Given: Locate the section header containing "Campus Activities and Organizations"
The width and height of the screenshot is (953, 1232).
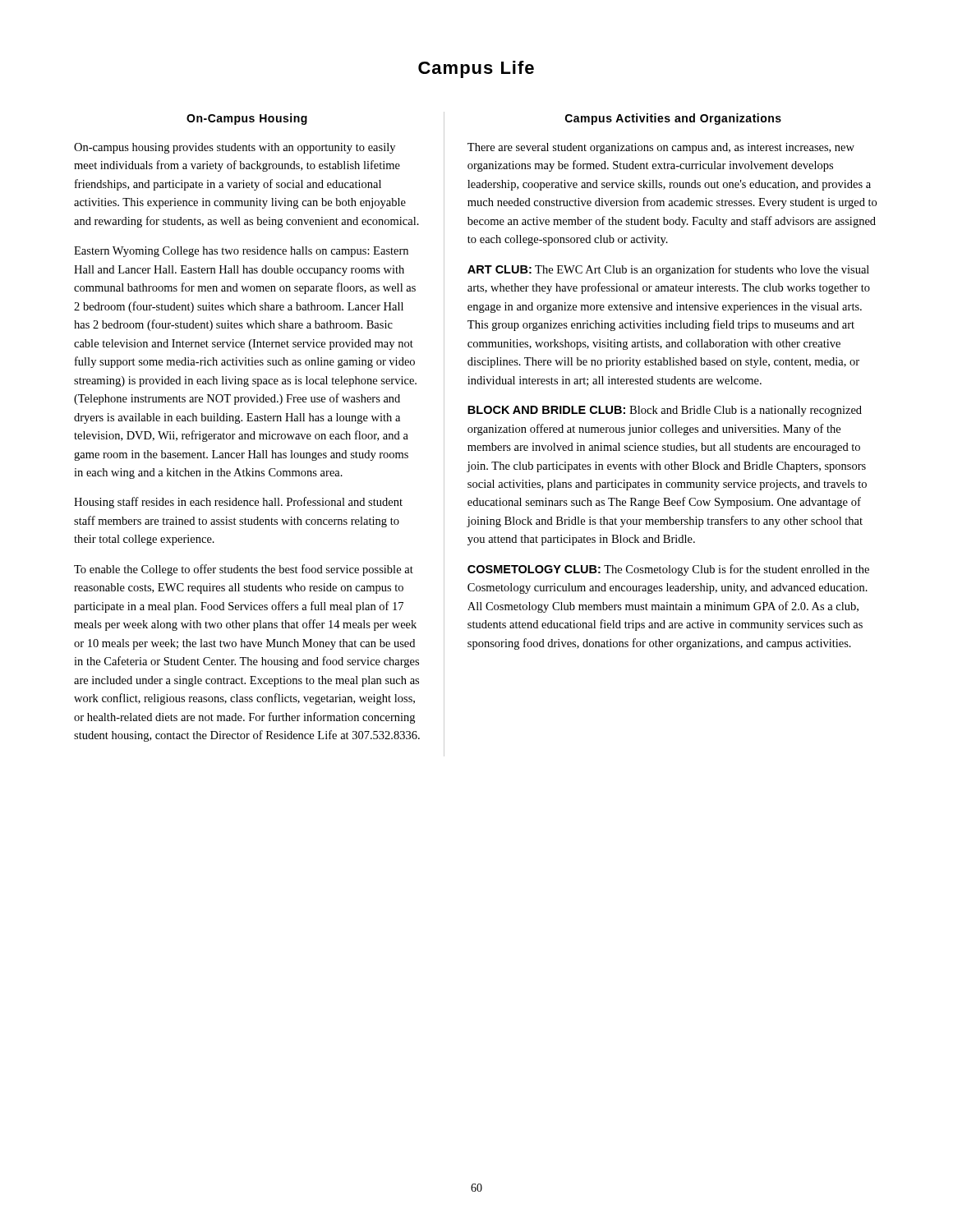Looking at the screenshot, I should (x=673, y=118).
